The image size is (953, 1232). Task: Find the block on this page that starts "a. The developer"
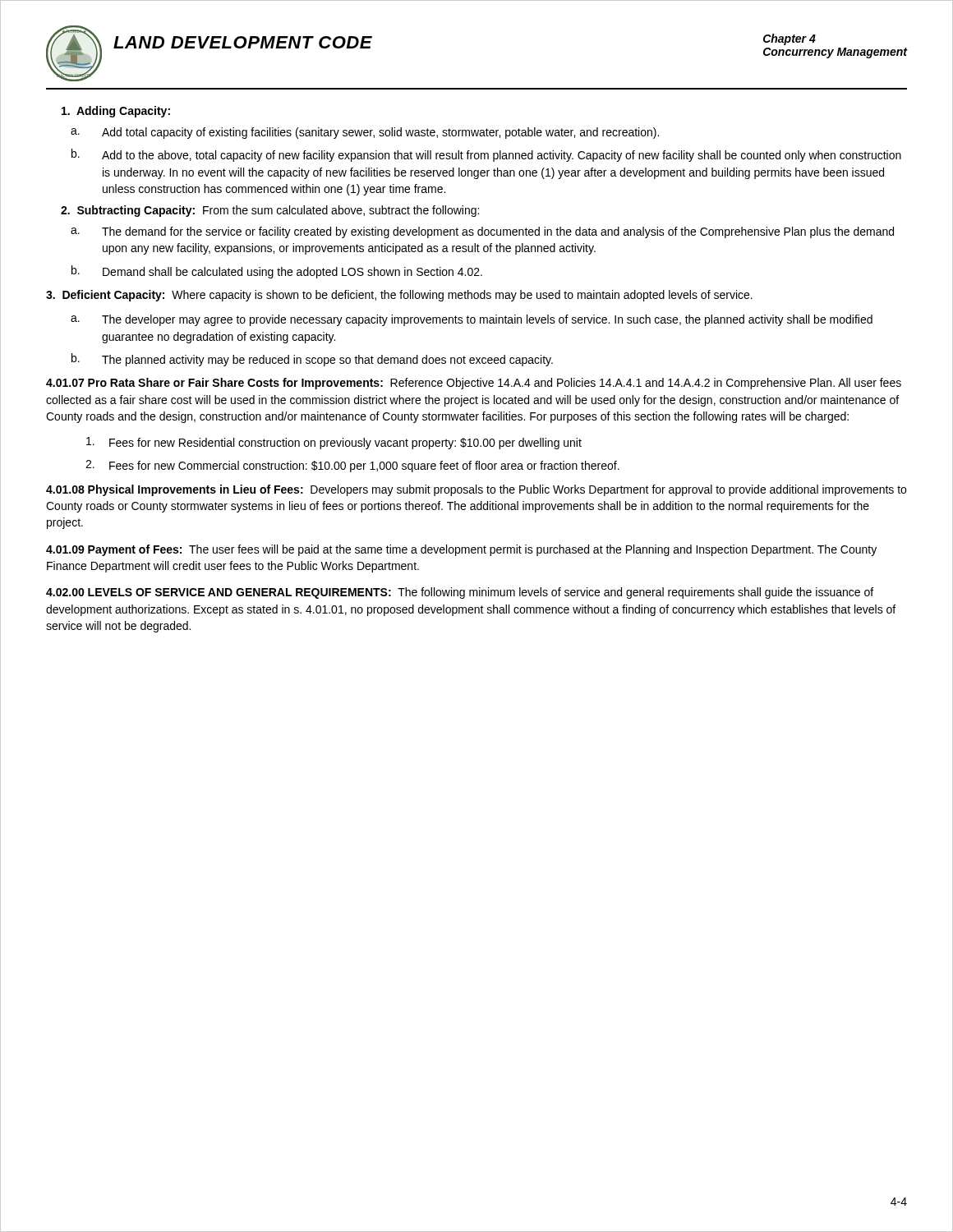tap(489, 328)
